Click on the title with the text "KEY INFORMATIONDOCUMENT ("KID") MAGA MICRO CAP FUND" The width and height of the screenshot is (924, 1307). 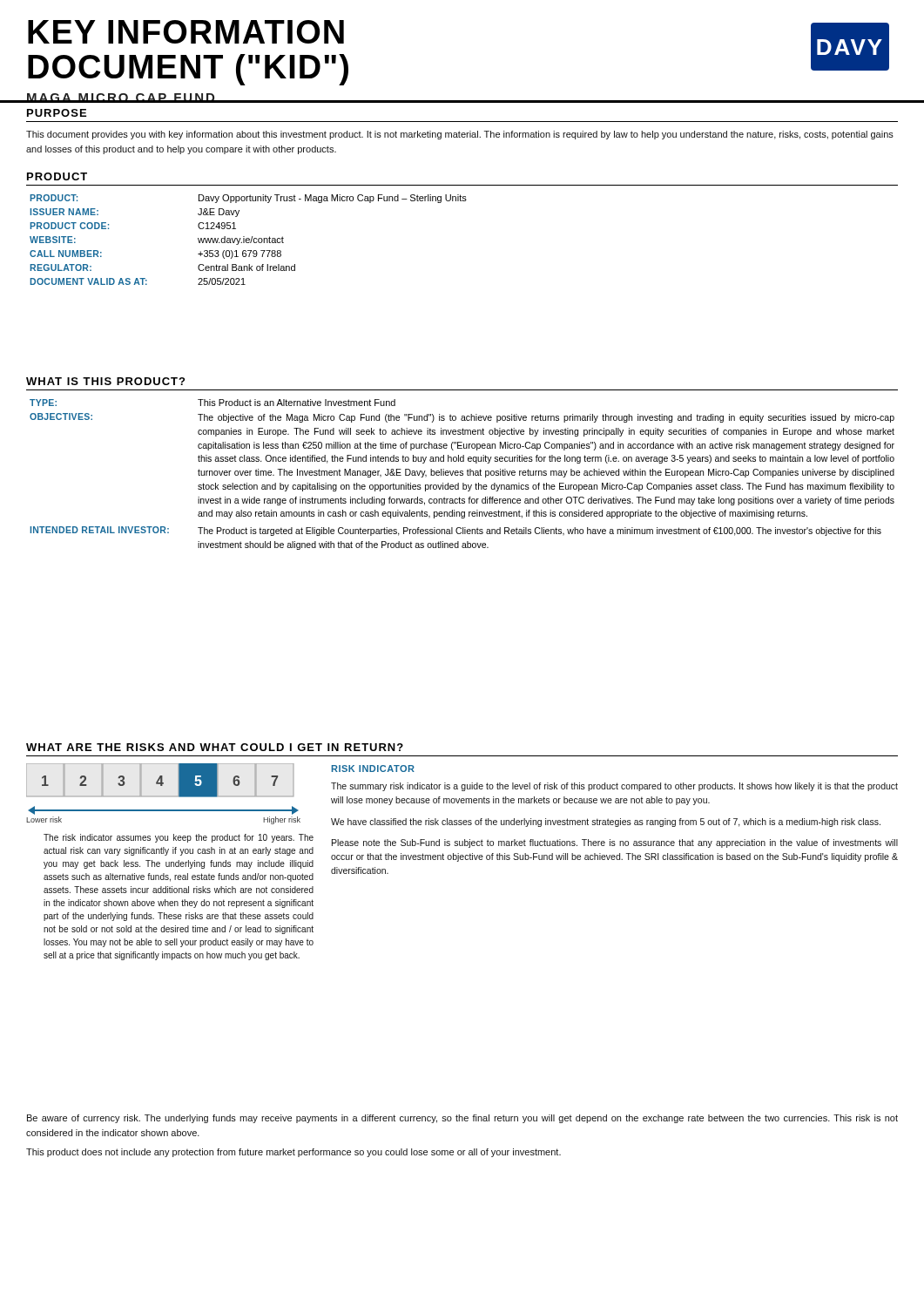[x=188, y=60]
